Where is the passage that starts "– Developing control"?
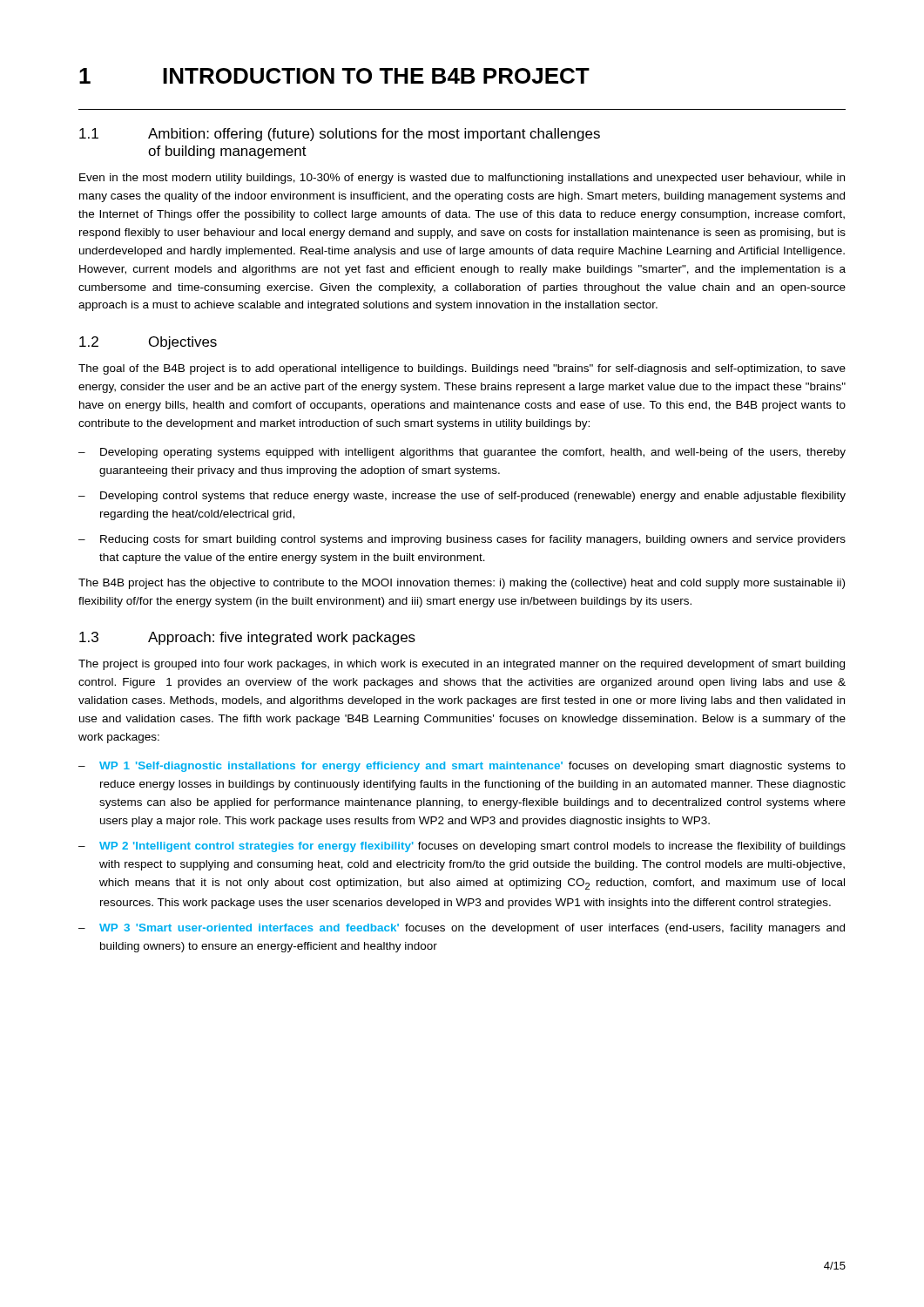Image resolution: width=924 pixels, height=1307 pixels. coord(462,505)
